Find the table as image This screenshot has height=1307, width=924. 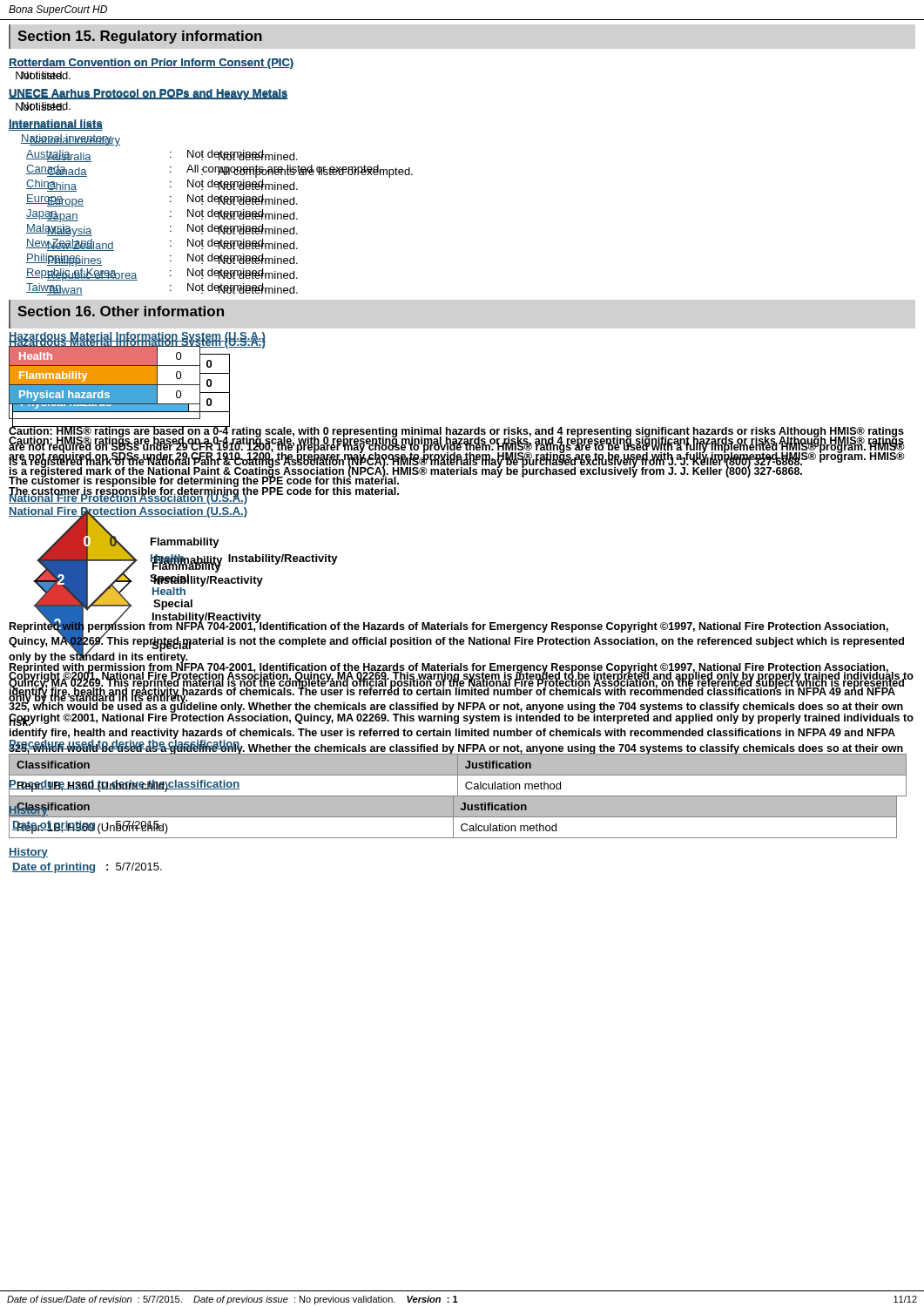[464, 390]
